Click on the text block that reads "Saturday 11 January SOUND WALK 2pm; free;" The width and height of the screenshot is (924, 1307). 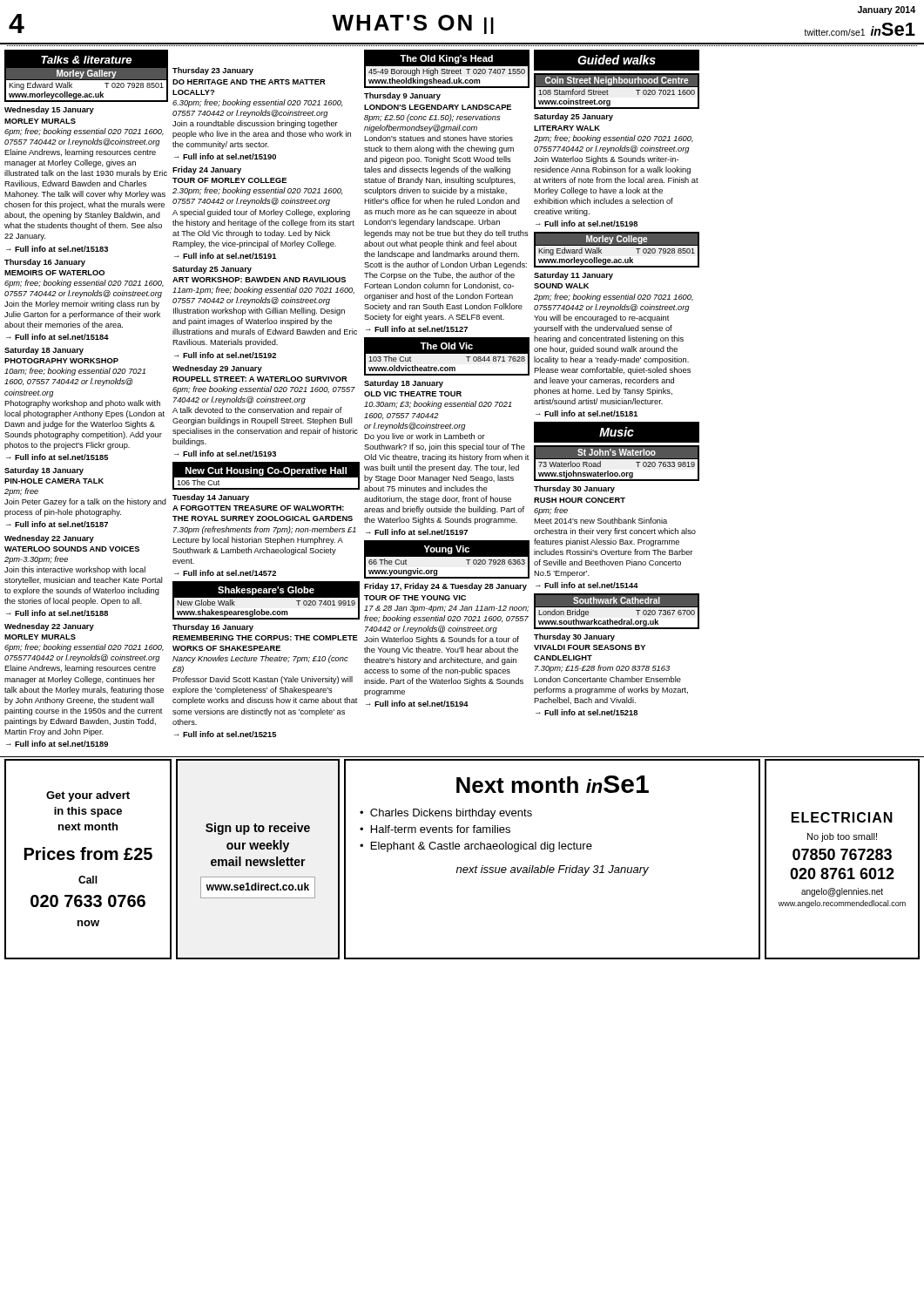pos(617,345)
